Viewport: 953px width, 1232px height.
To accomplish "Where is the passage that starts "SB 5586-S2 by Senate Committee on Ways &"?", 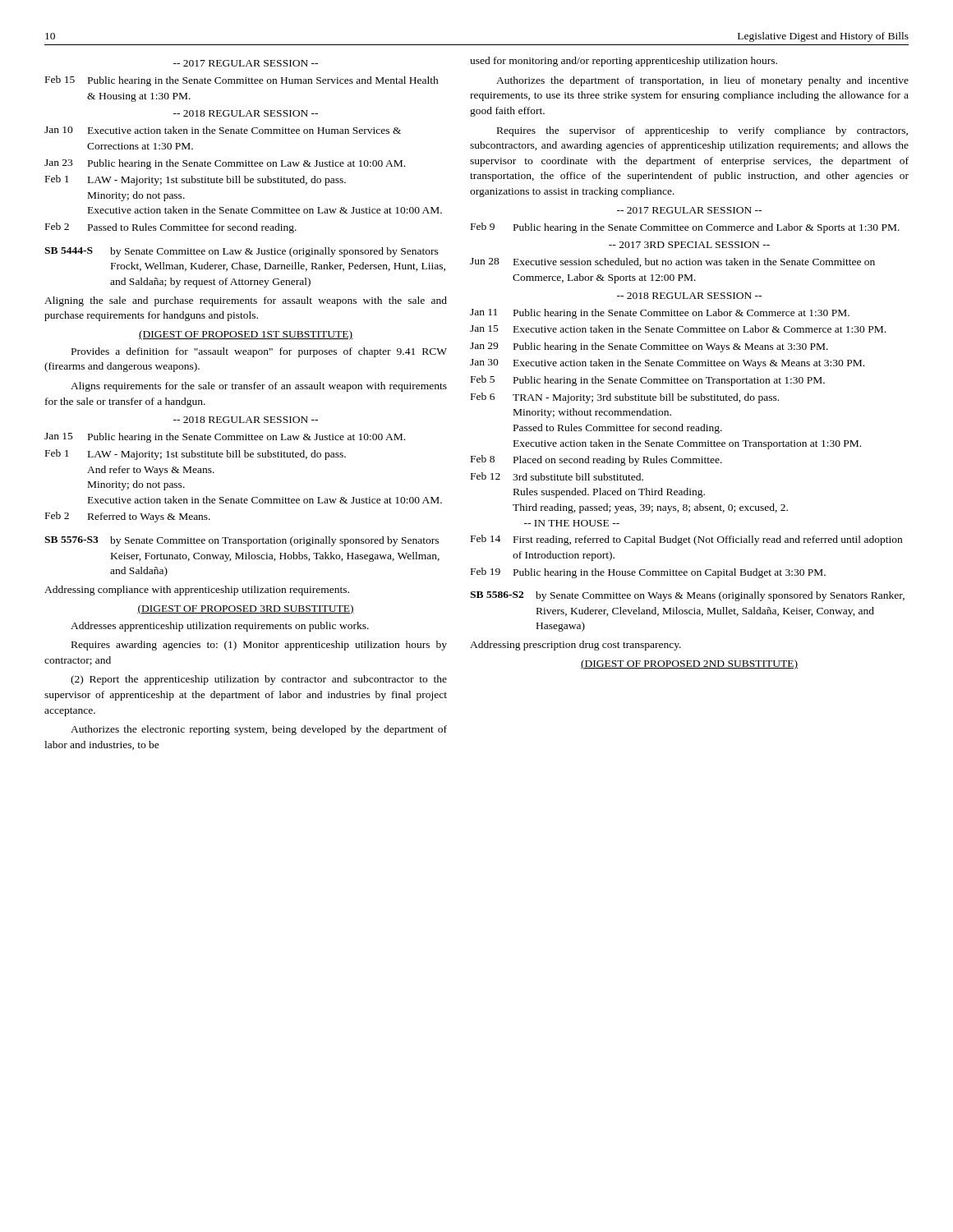I will tap(689, 611).
